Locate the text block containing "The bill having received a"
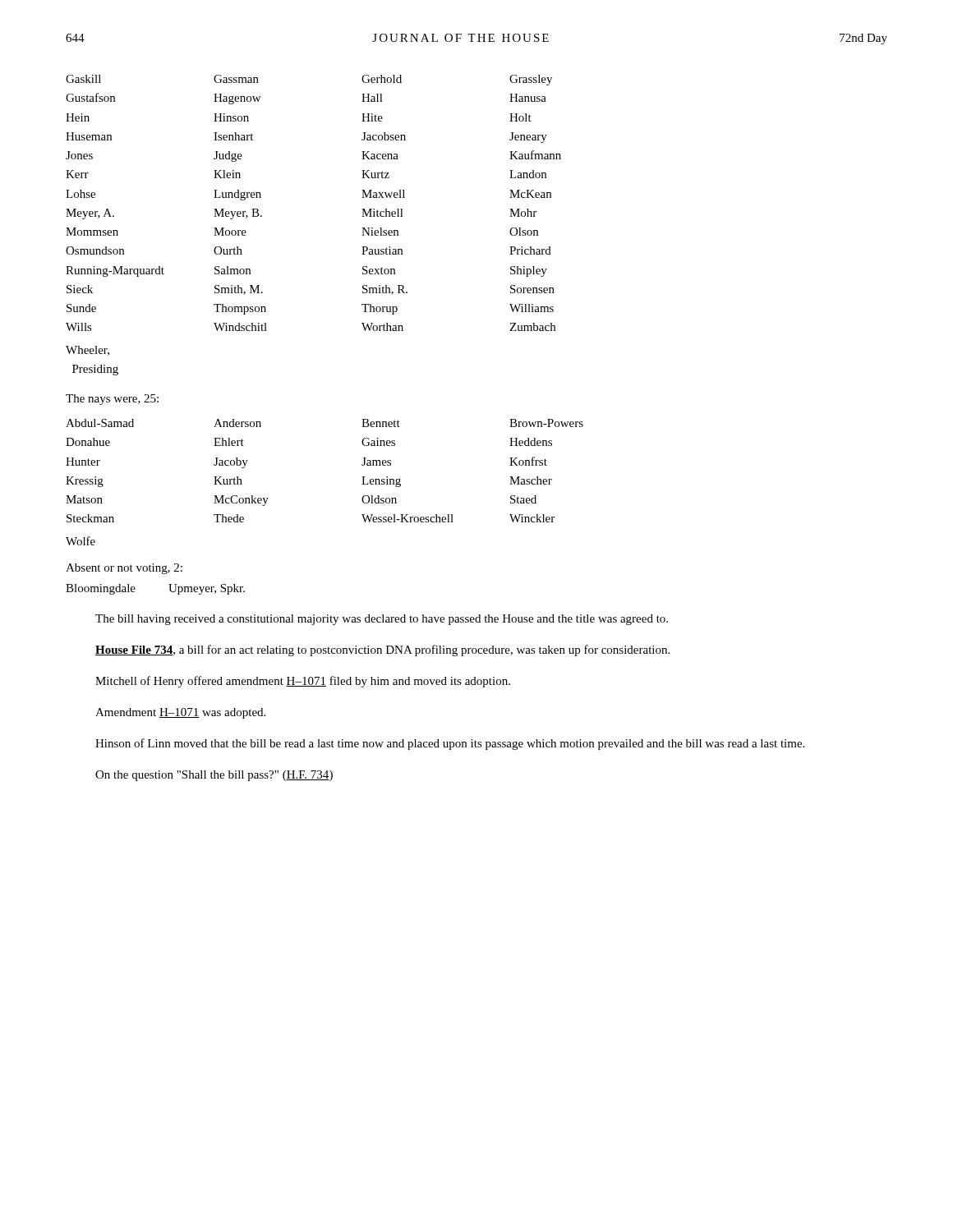The height and width of the screenshot is (1232, 953). [x=382, y=618]
